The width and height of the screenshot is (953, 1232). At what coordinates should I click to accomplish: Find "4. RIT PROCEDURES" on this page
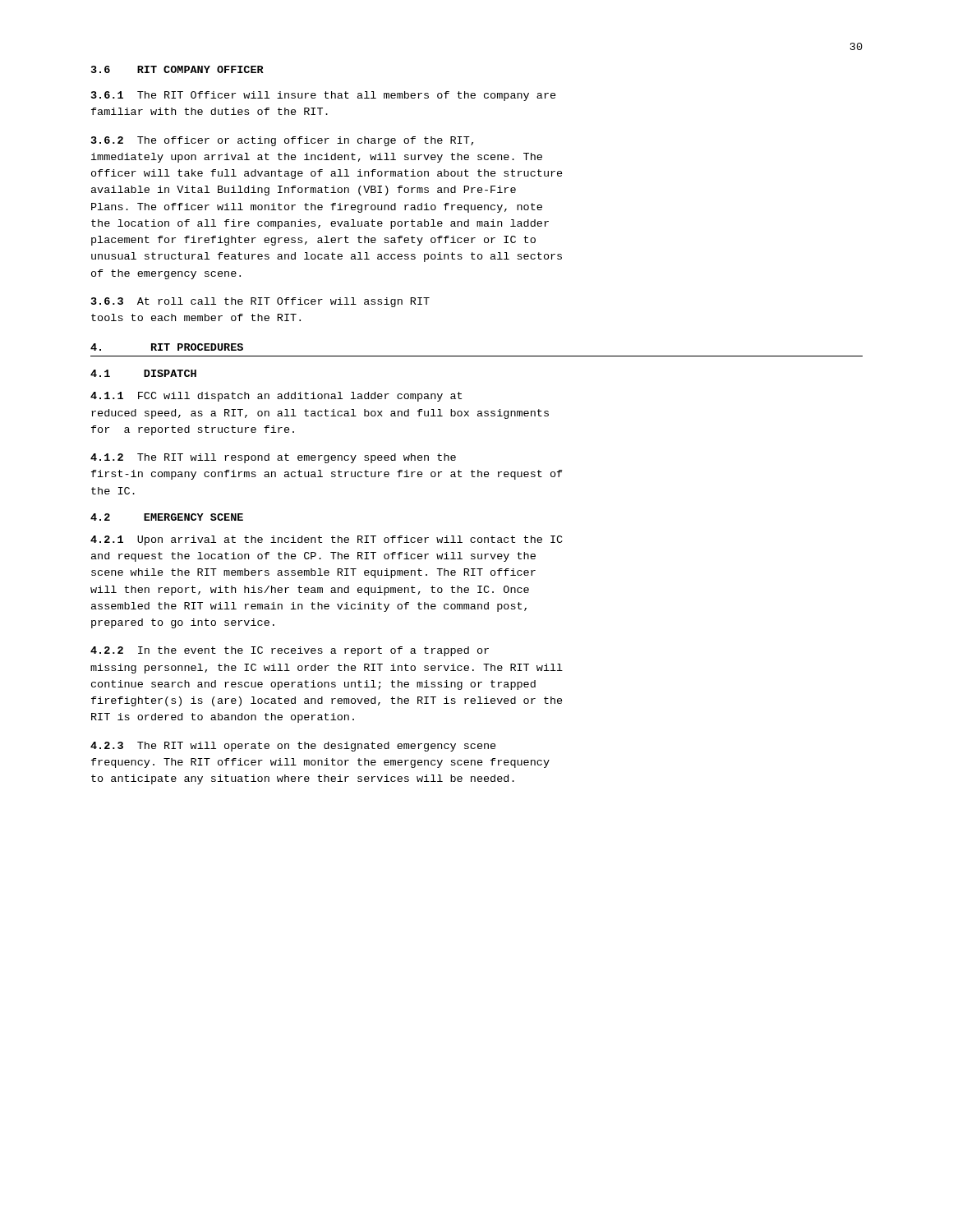point(167,348)
